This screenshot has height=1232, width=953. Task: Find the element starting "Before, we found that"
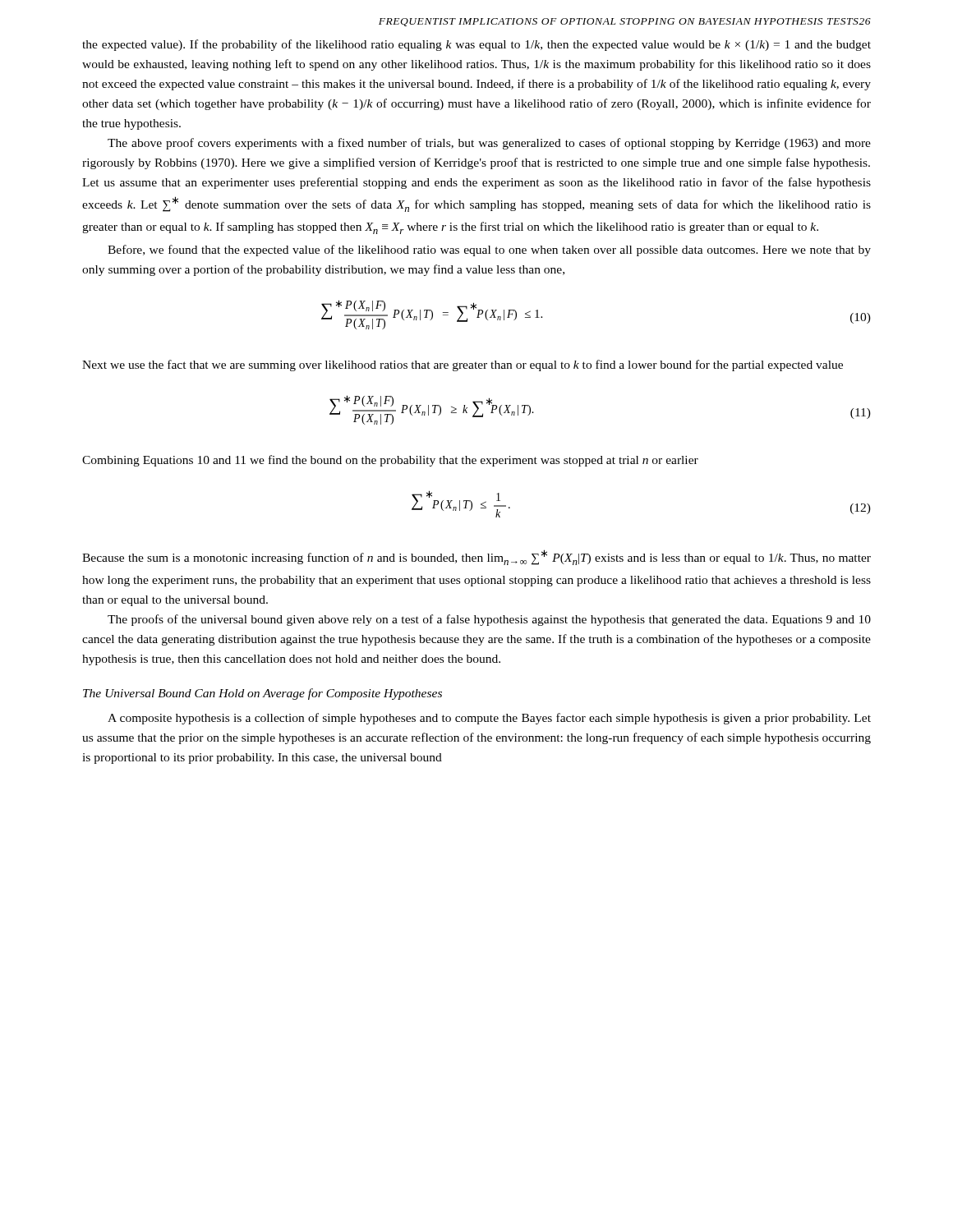tap(476, 259)
